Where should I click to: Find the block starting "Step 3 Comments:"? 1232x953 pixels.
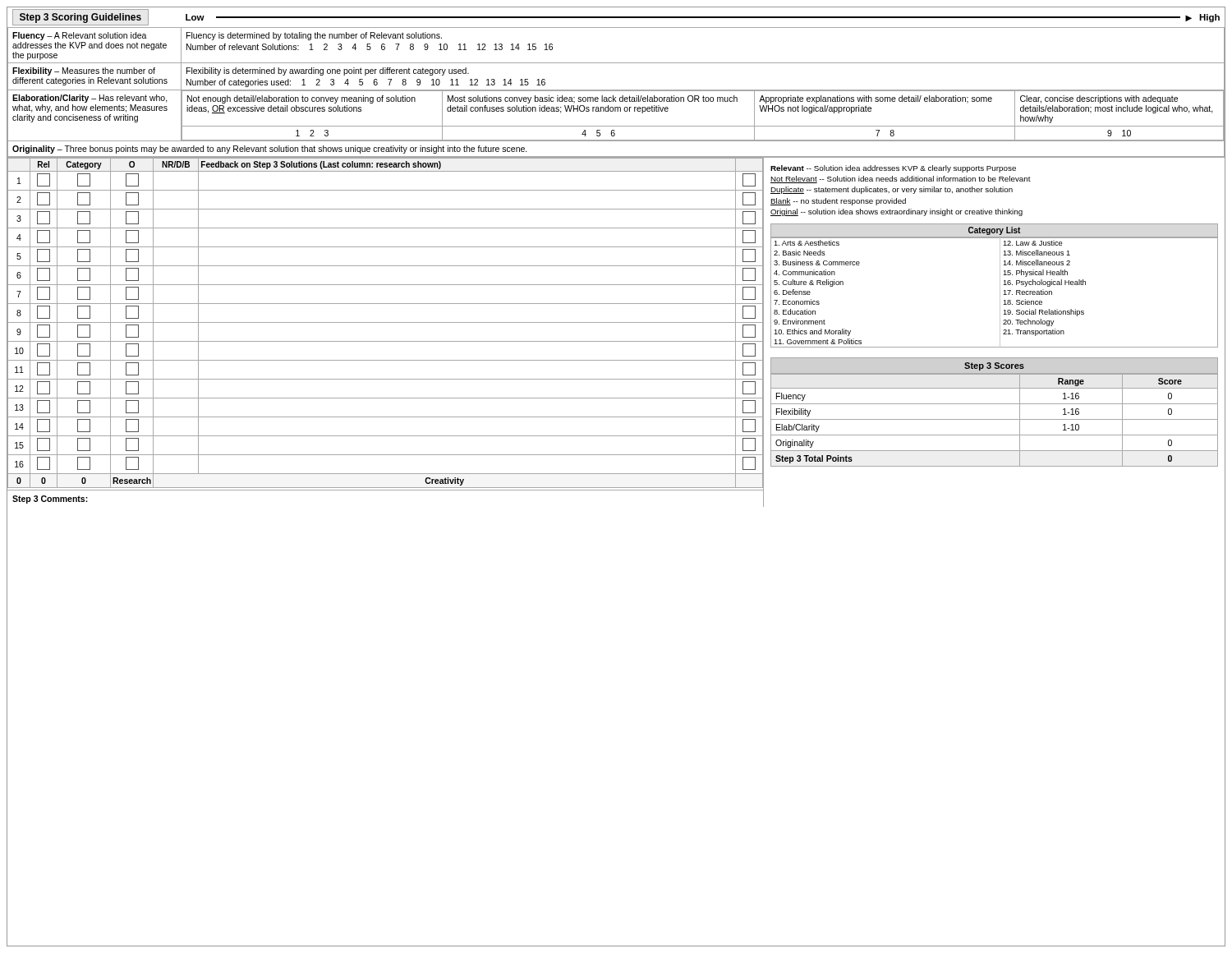50,499
